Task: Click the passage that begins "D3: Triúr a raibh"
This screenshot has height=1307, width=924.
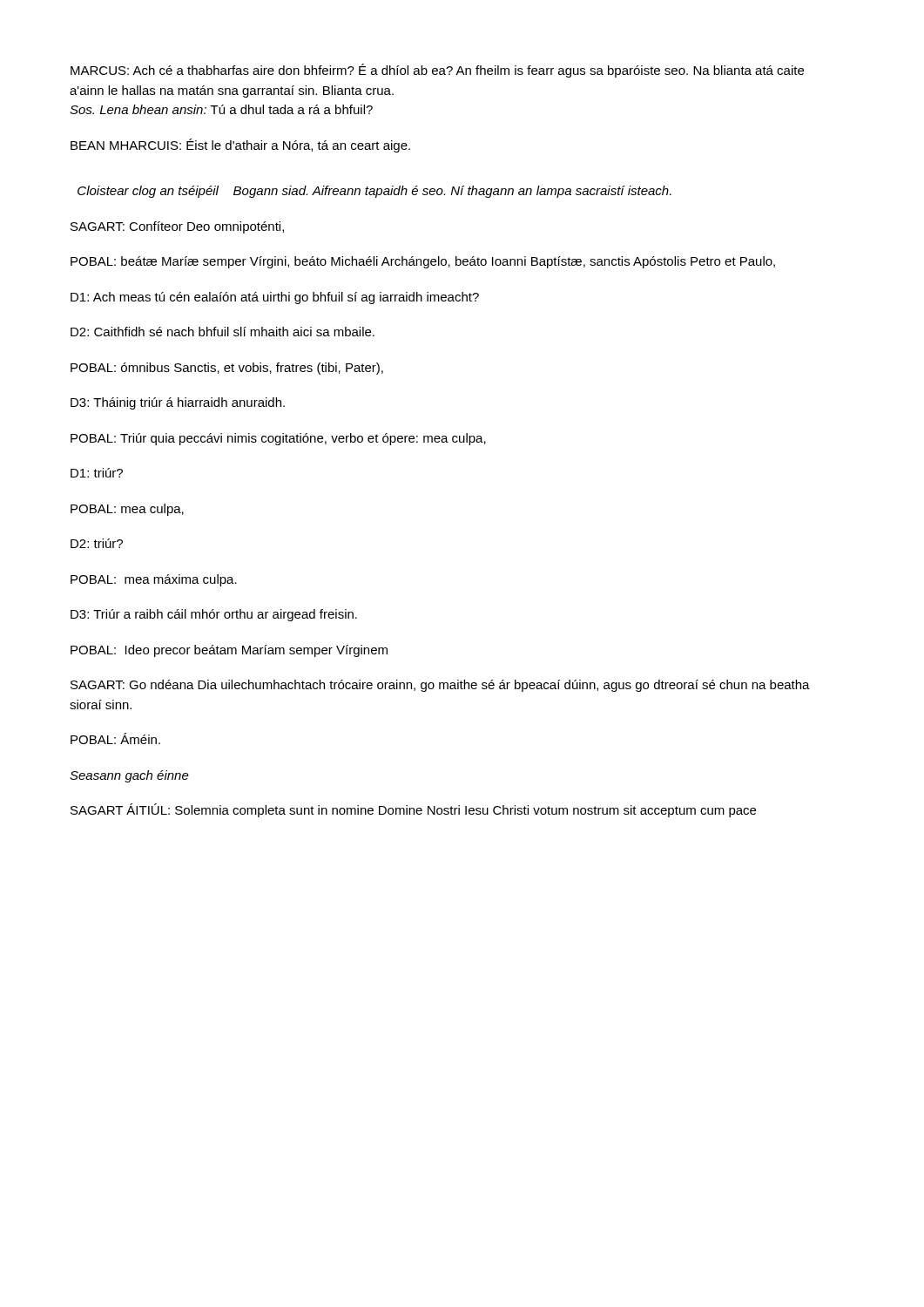Action: tap(214, 614)
